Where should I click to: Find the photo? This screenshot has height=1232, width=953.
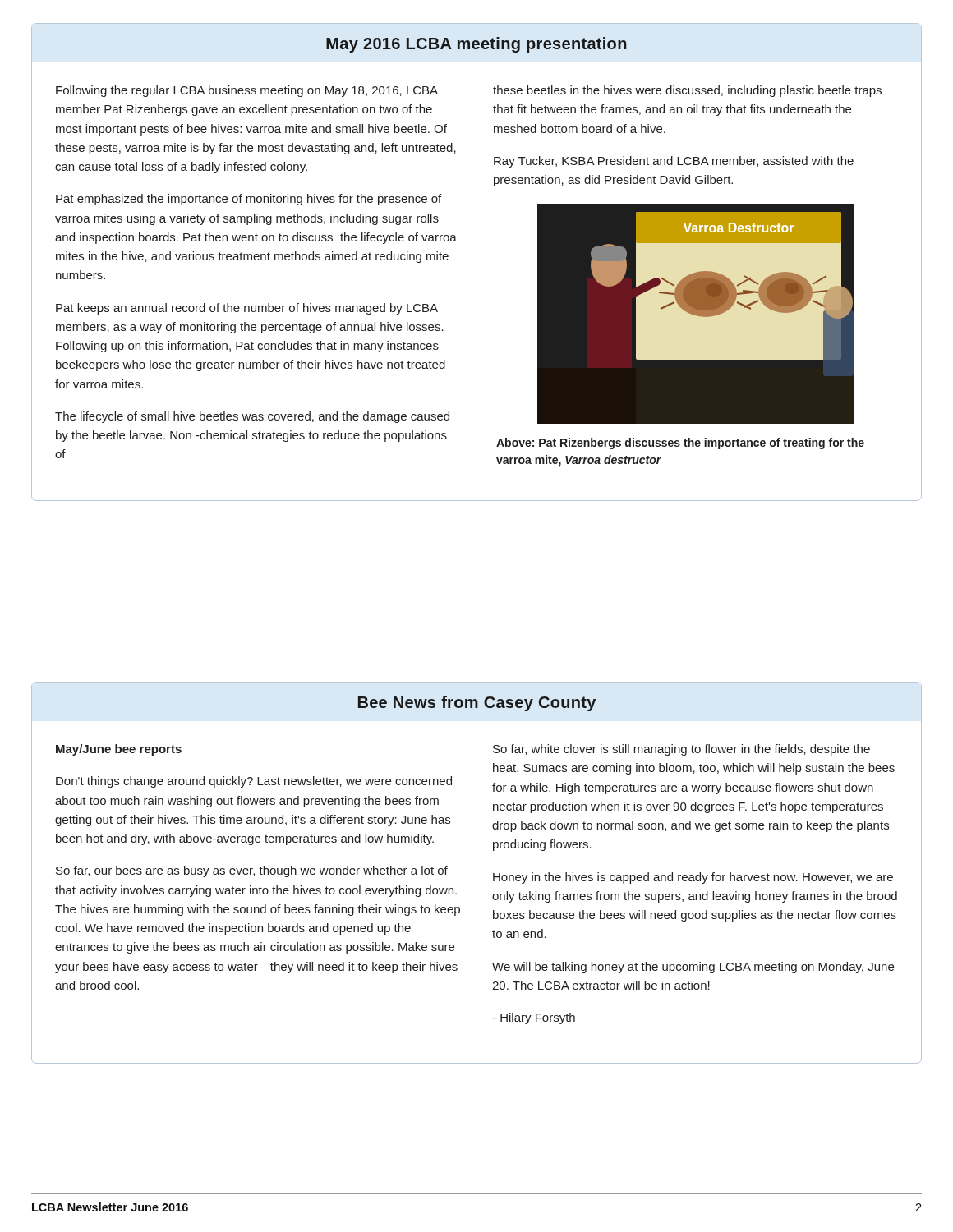[x=695, y=336]
